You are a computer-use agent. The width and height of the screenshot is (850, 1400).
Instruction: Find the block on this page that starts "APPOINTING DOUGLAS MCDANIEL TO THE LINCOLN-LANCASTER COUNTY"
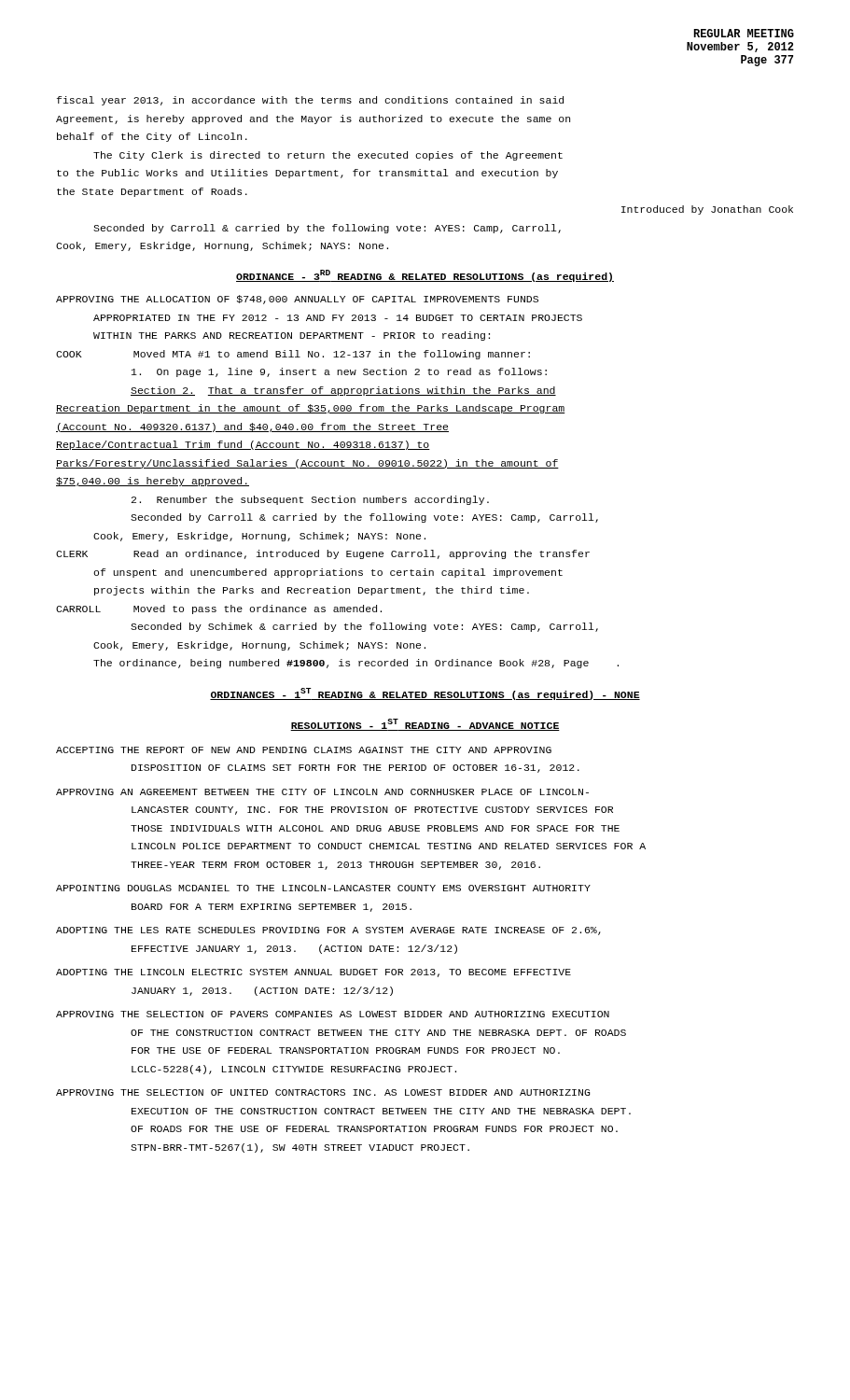[x=425, y=898]
